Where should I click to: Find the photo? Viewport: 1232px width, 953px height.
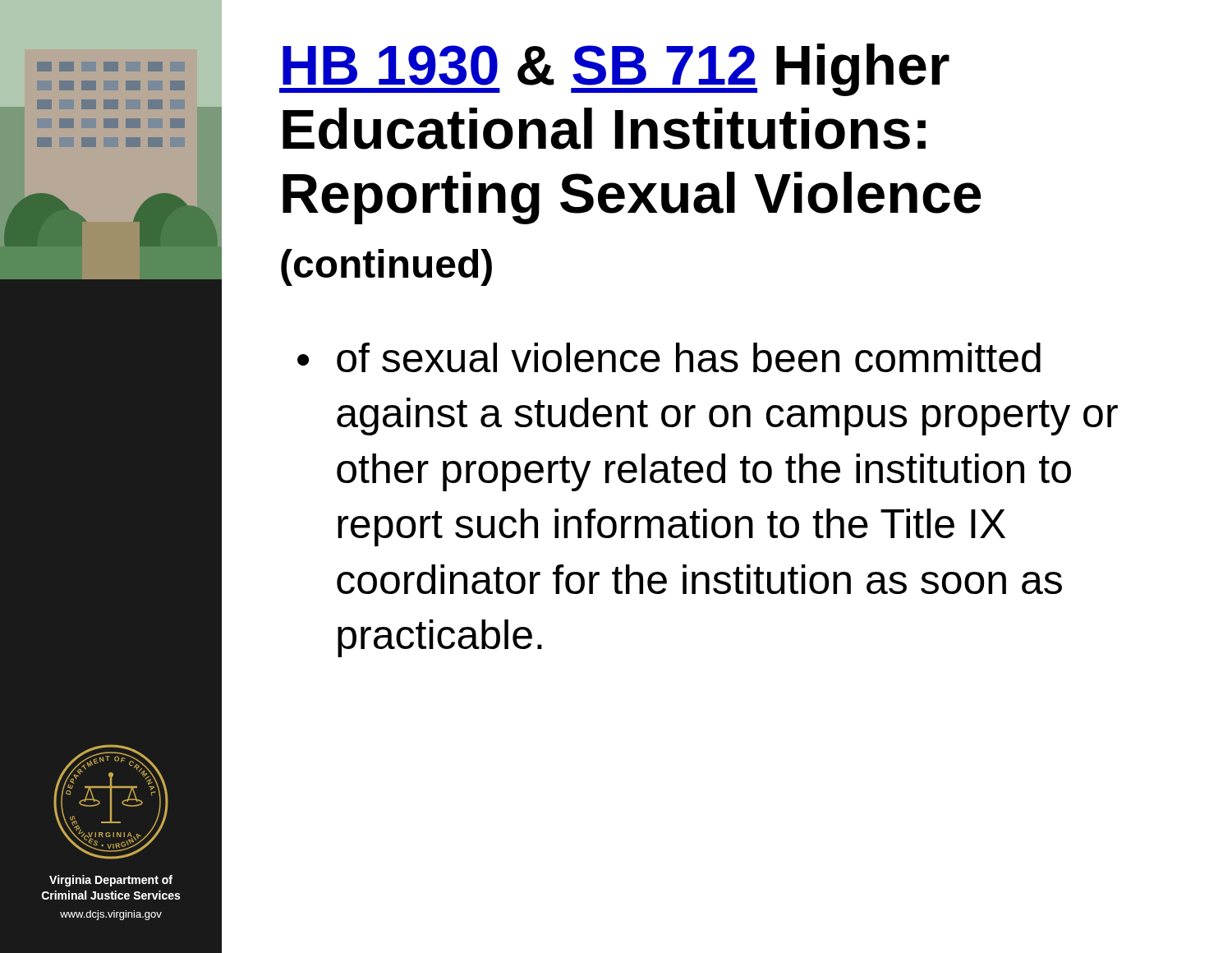[111, 140]
